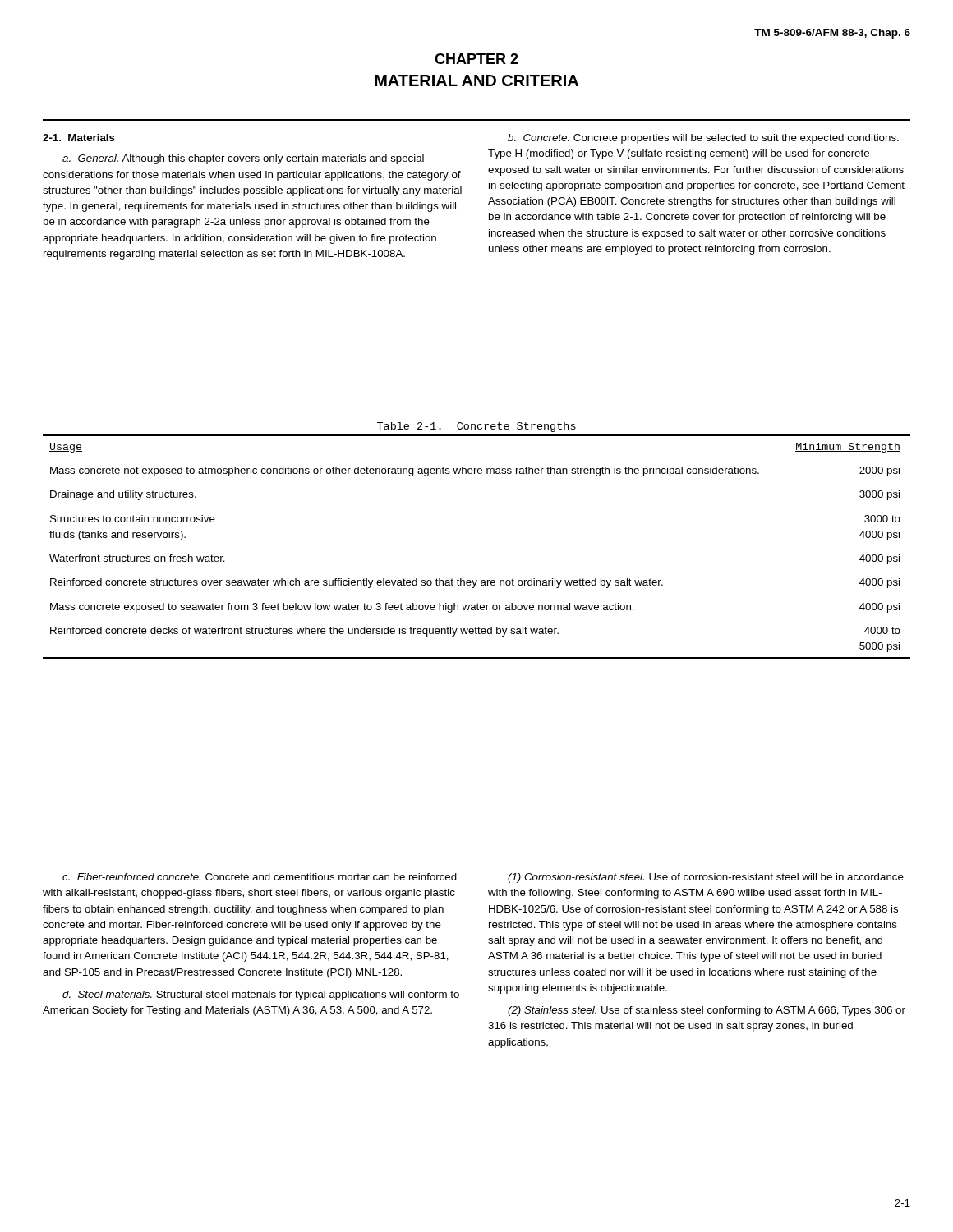
Task: Select the section header that says "2-1. Materials"
Action: 79,138
